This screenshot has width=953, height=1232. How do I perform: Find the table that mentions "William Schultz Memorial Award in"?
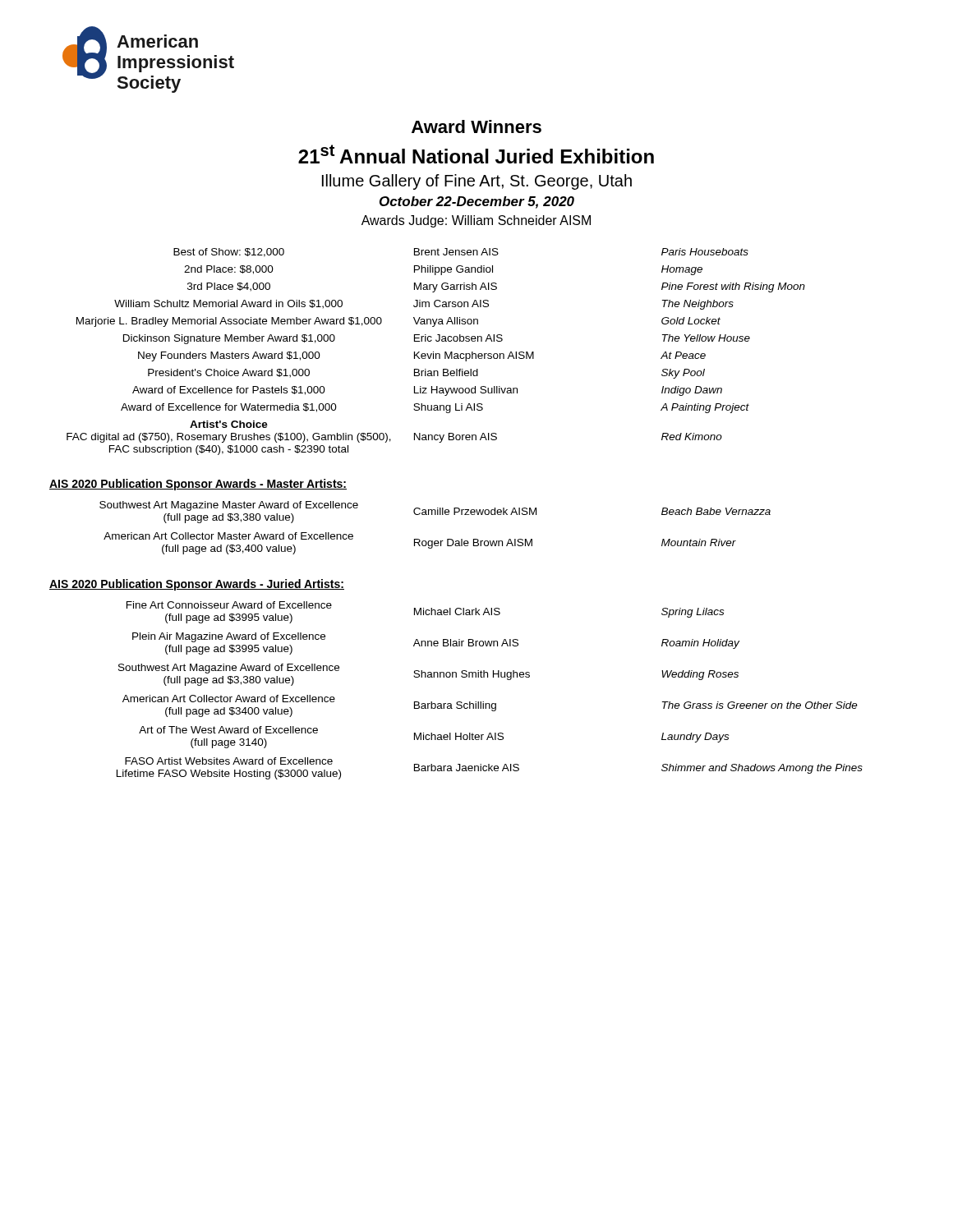pos(476,350)
